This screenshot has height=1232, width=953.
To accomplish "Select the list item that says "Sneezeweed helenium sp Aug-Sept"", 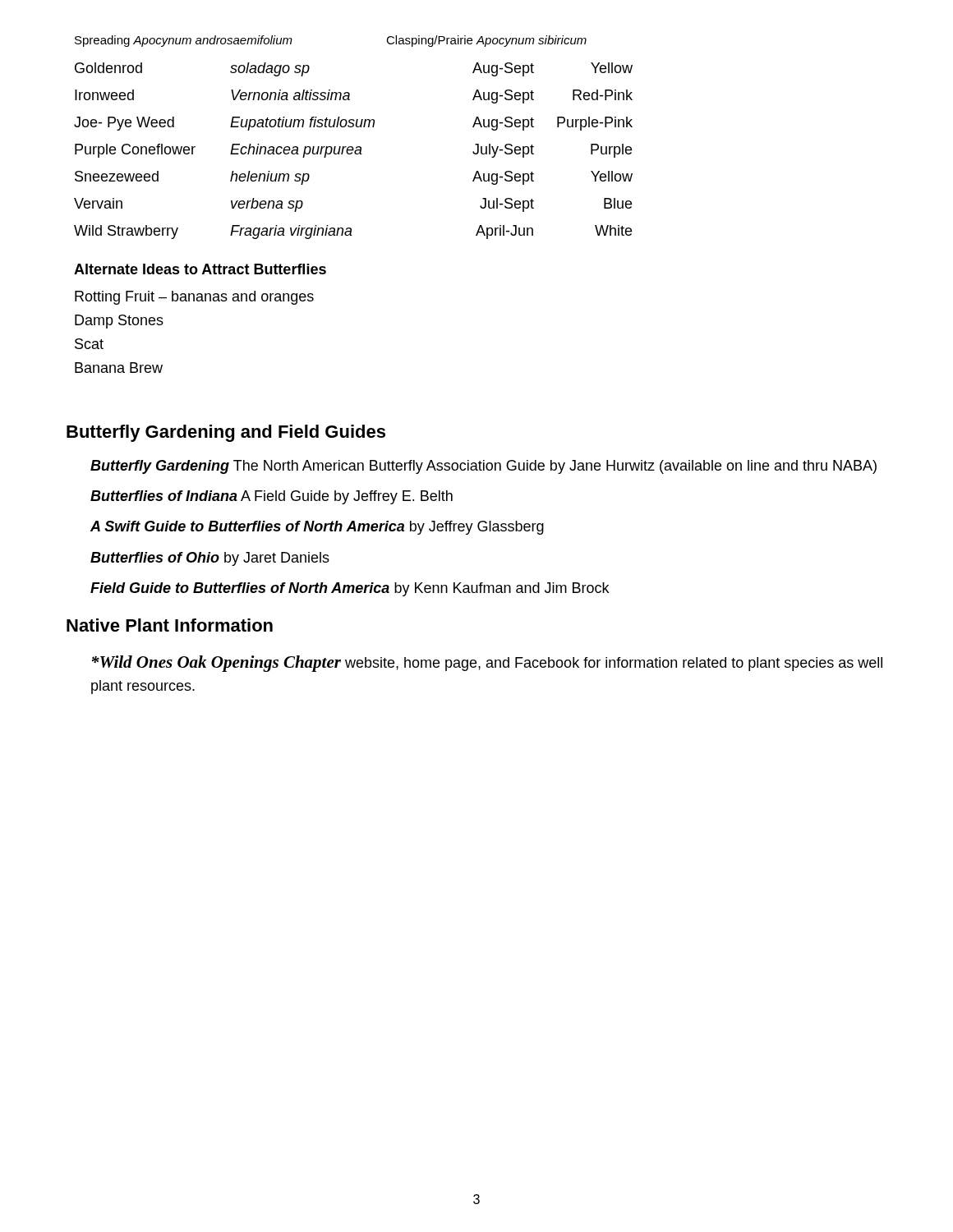I will point(116,177).
